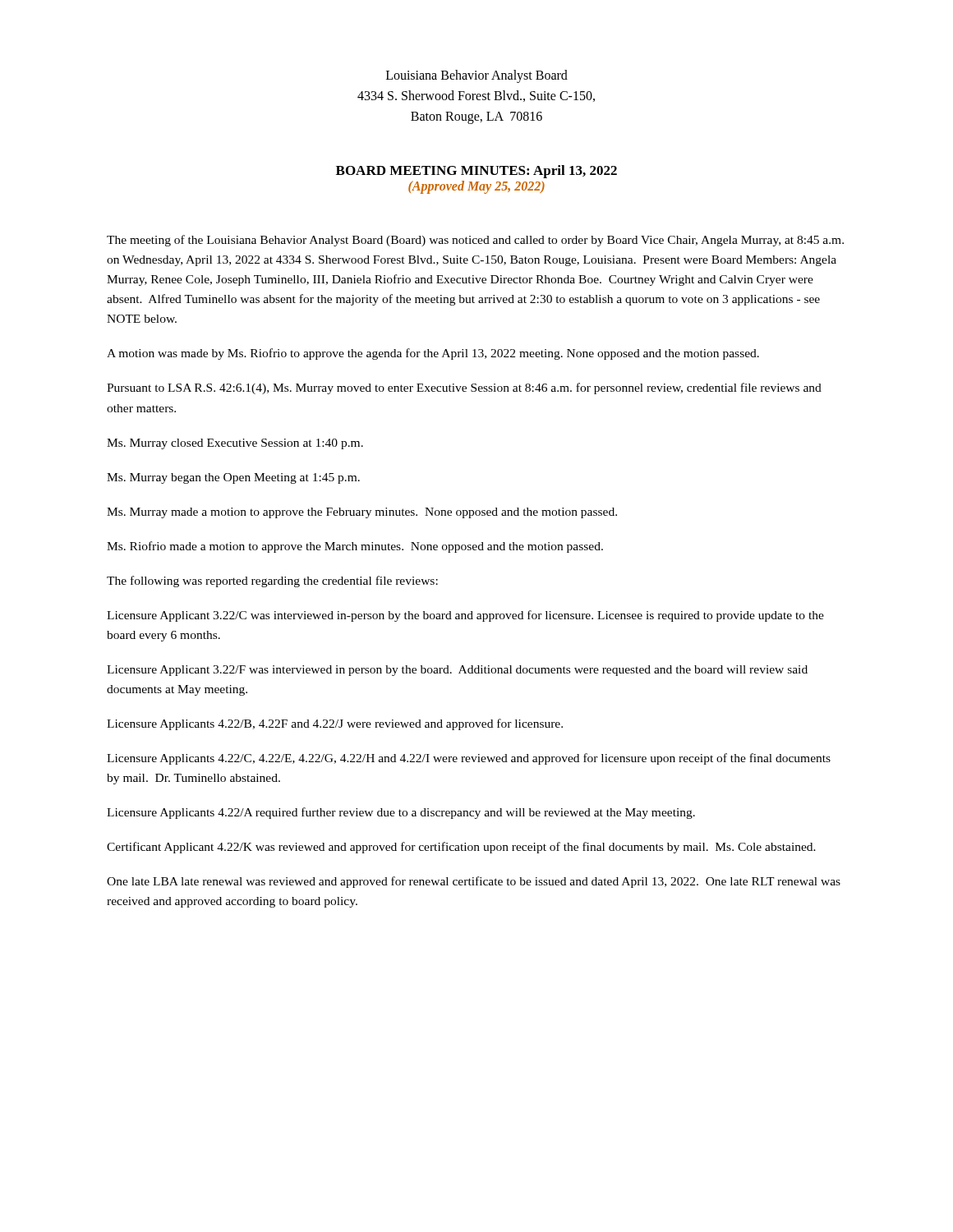Click on the text block that says "Ms. Murray began the"
This screenshot has height=1232, width=953.
tap(234, 476)
